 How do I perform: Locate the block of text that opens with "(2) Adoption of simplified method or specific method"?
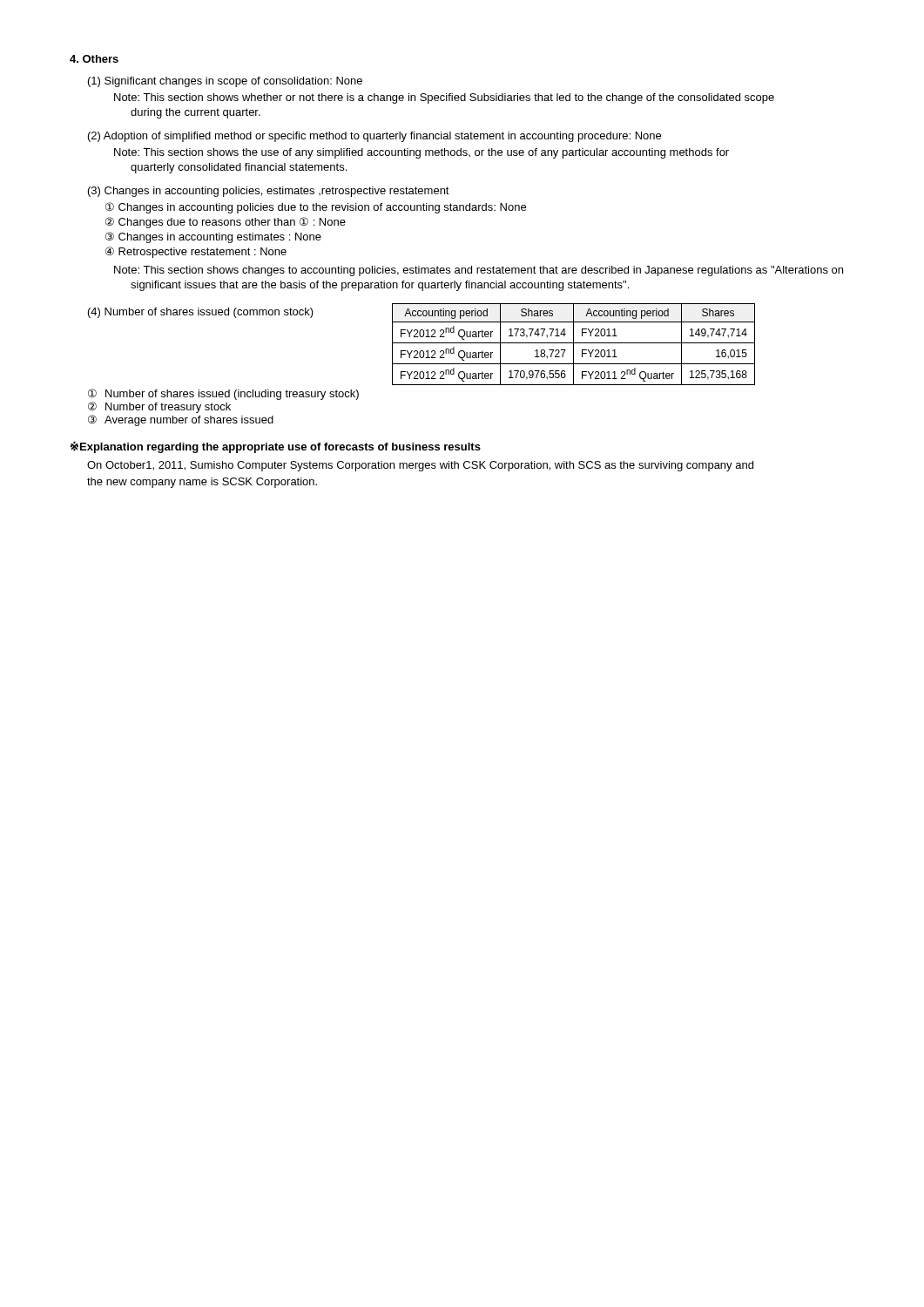[471, 151]
